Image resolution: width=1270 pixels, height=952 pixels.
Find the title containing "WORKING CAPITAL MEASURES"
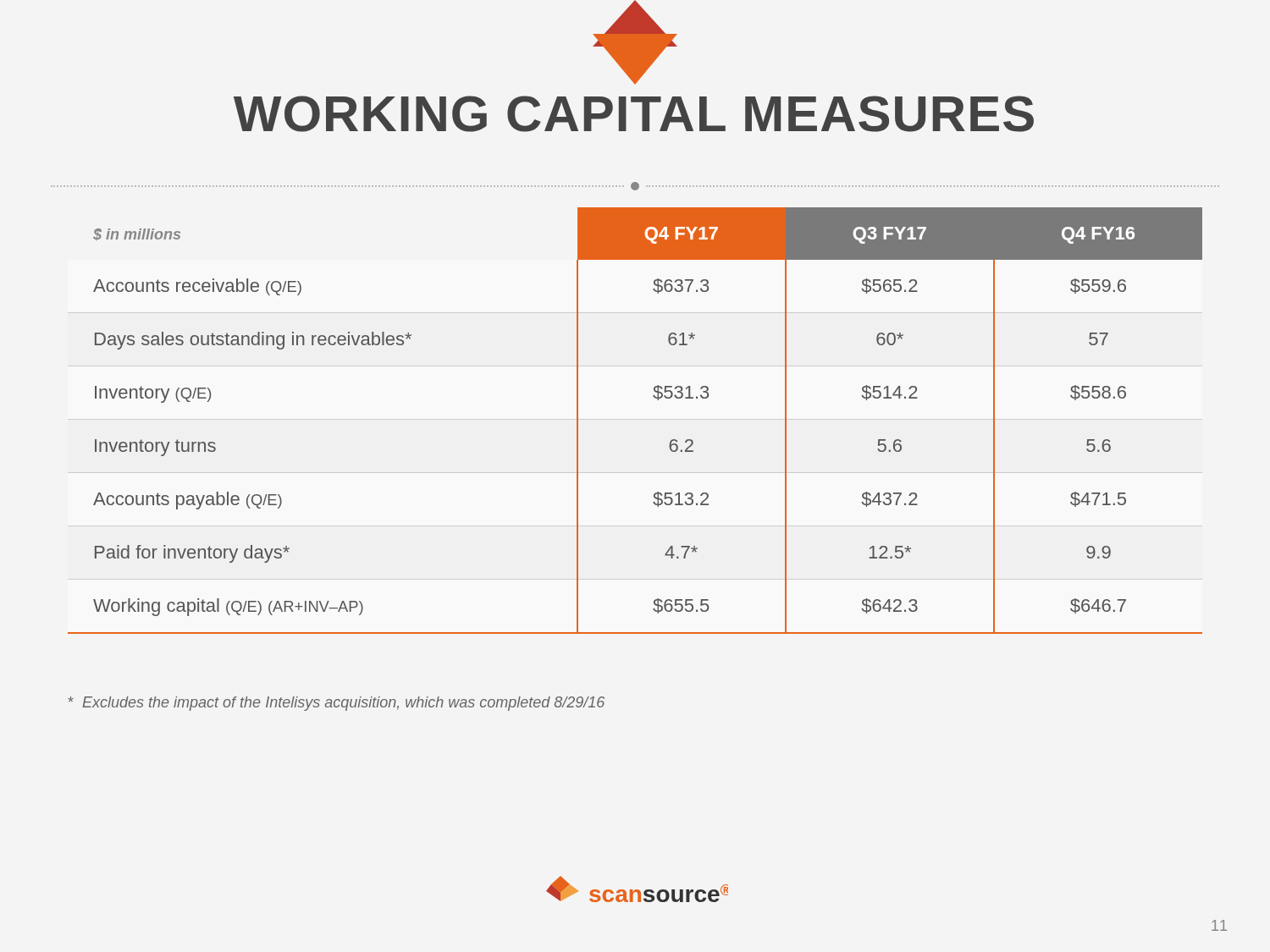[x=635, y=114]
